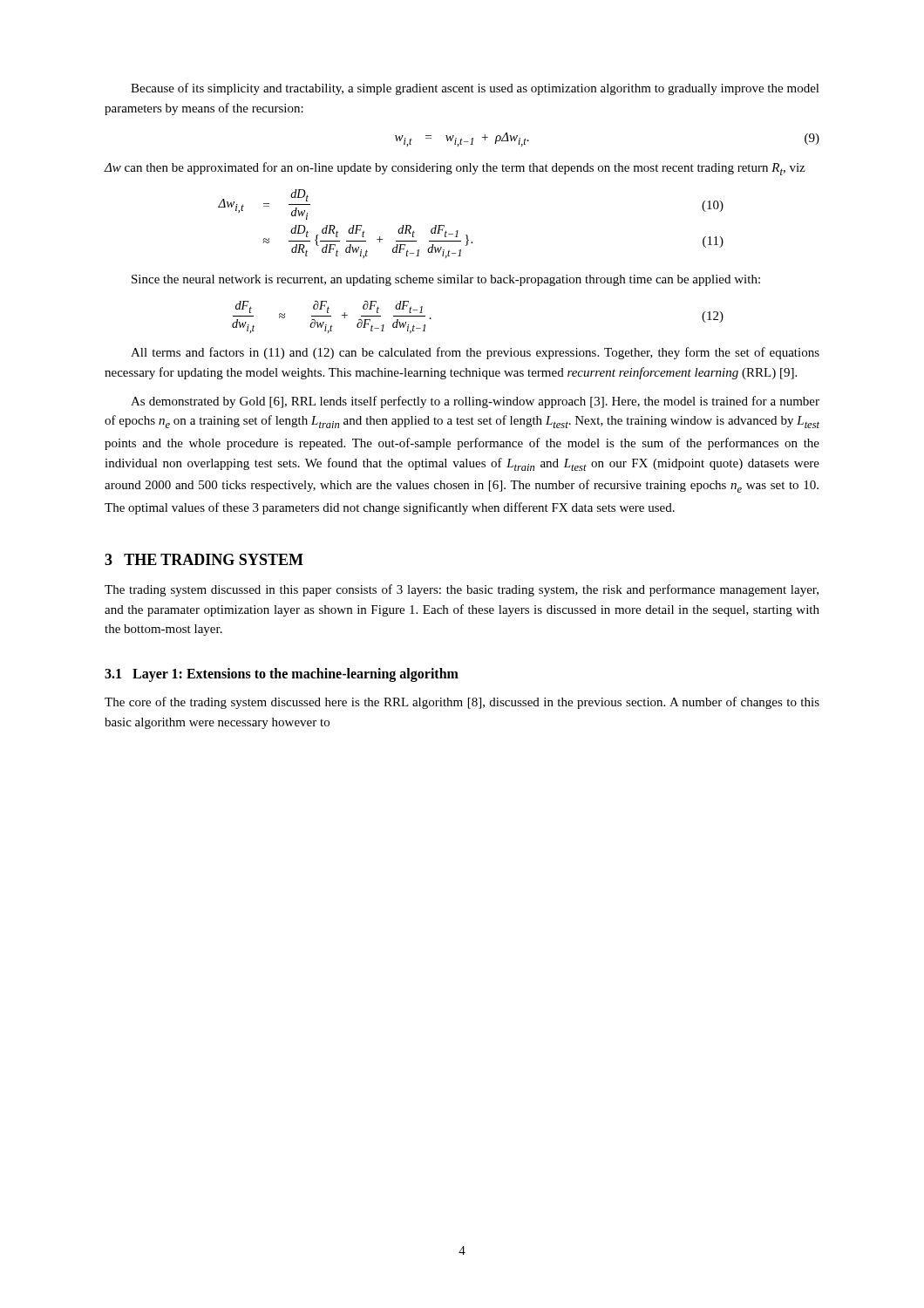Image resolution: width=924 pixels, height=1308 pixels.
Task: Click on the text block that says "Because of its simplicity and"
Action: [x=462, y=98]
